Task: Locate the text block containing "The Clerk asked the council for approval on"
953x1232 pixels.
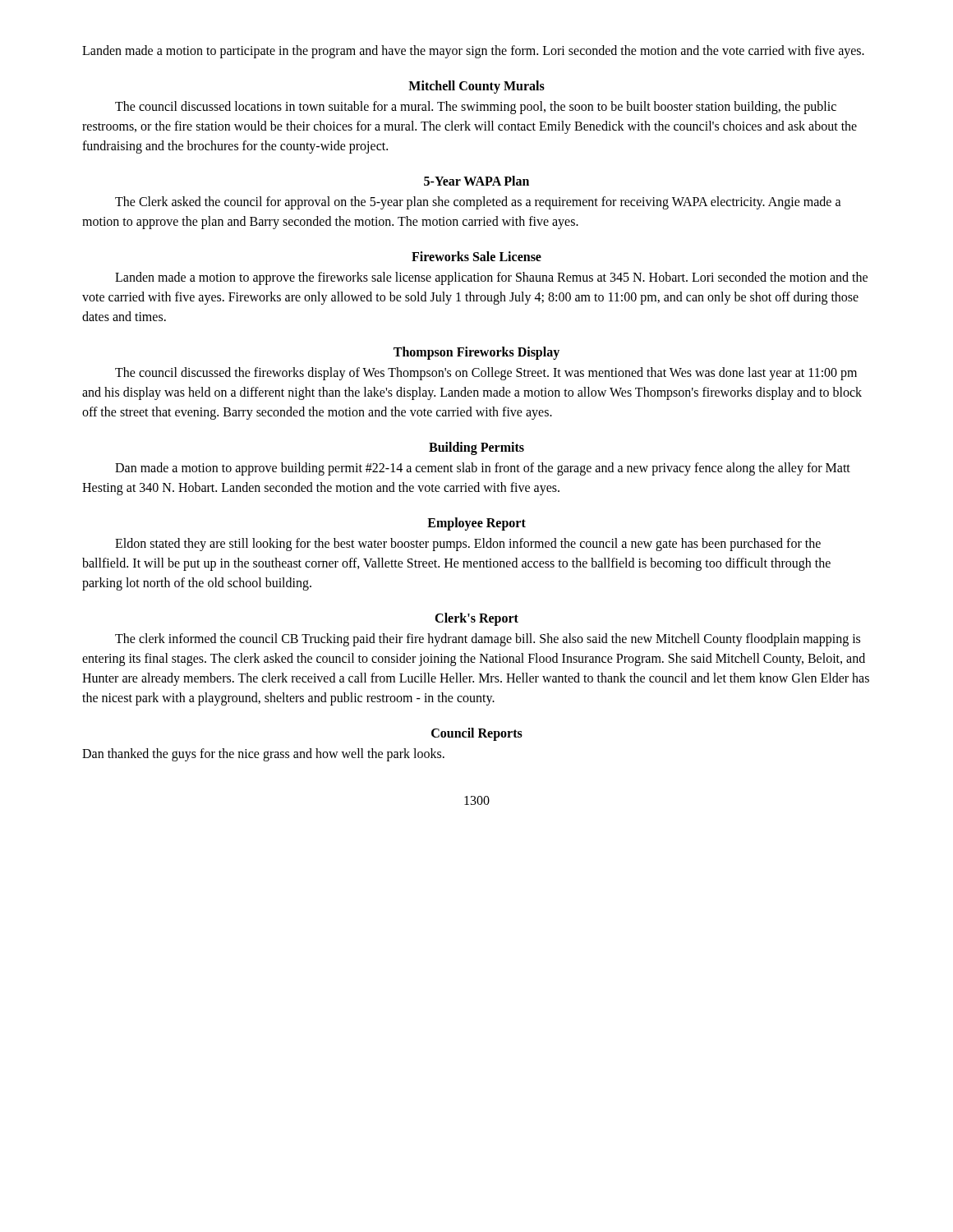Action: tap(476, 212)
